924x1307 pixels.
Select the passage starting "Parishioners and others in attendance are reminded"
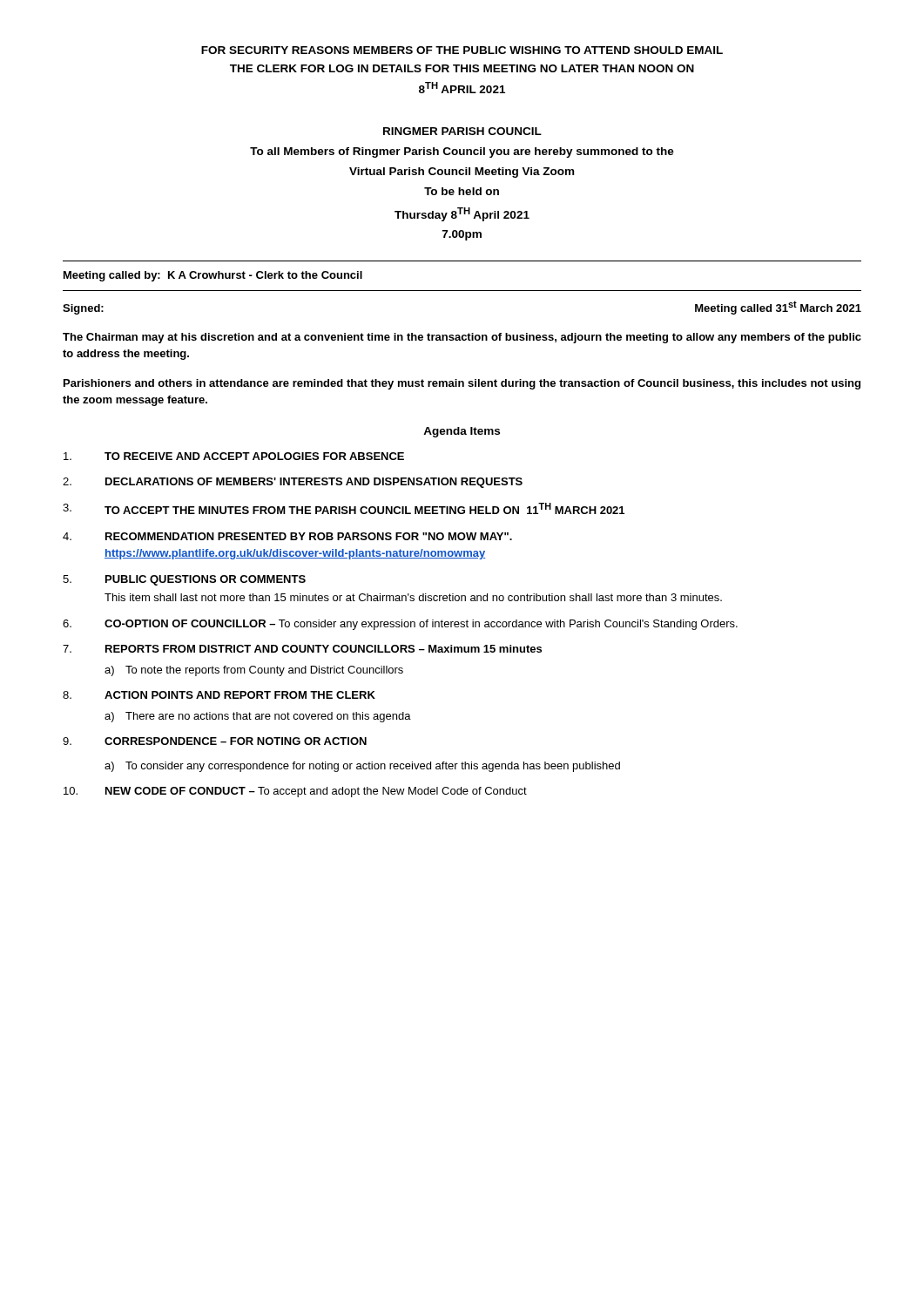[462, 391]
